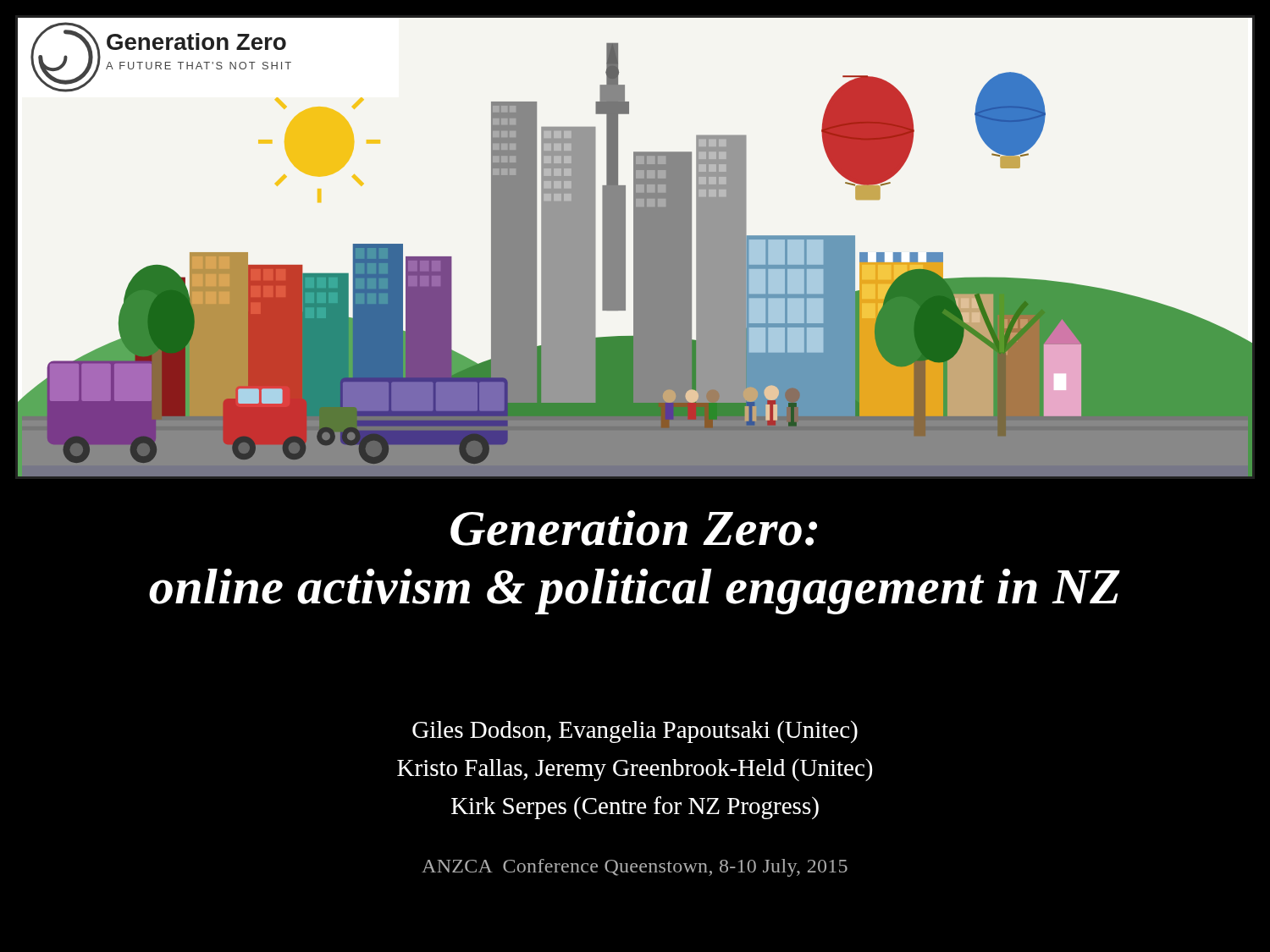Select a illustration
This screenshot has width=1270, height=952.
(635, 247)
